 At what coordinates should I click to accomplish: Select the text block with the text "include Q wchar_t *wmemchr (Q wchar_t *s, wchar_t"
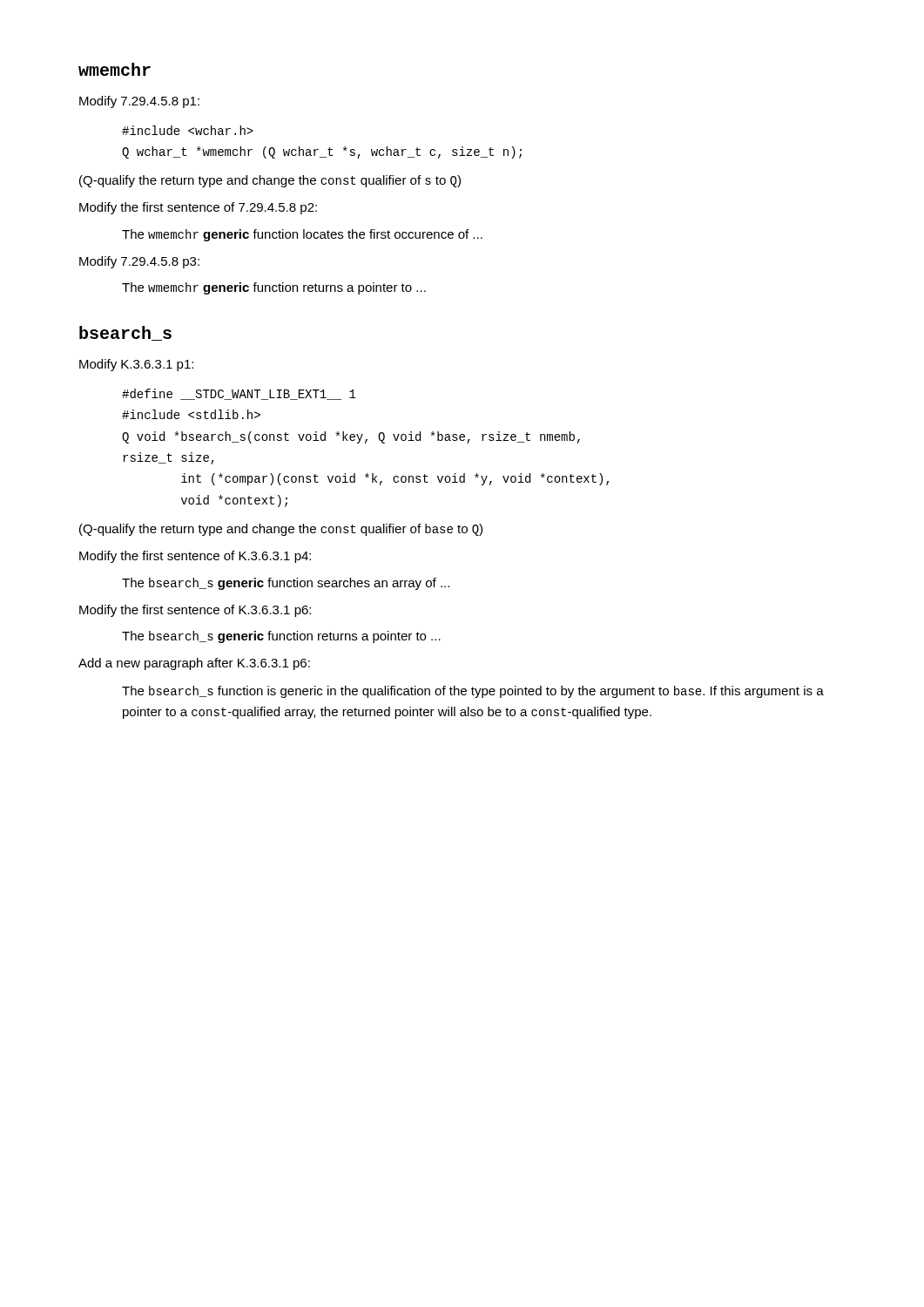coord(323,142)
